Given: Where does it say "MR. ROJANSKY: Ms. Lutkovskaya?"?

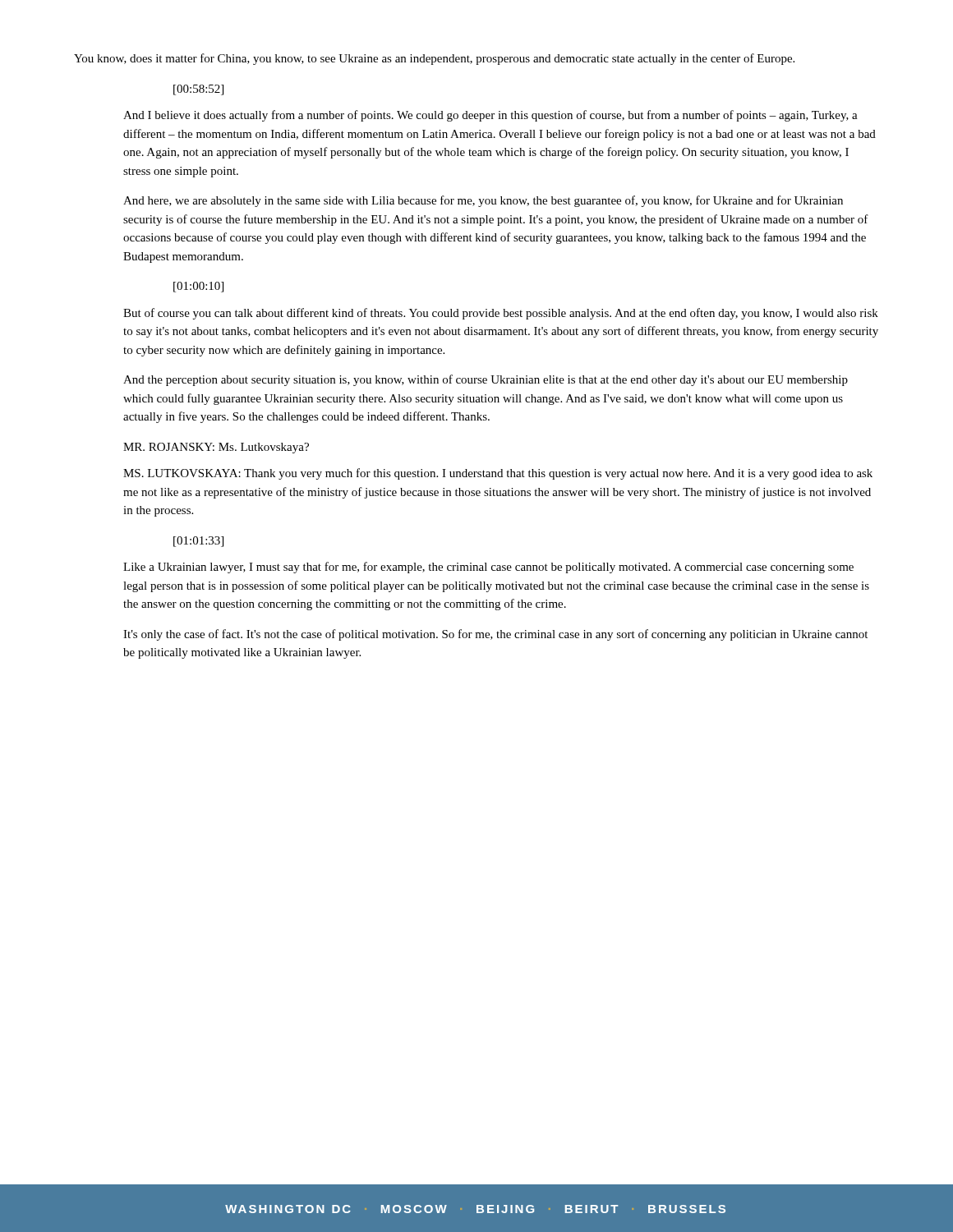Looking at the screenshot, I should pos(216,446).
